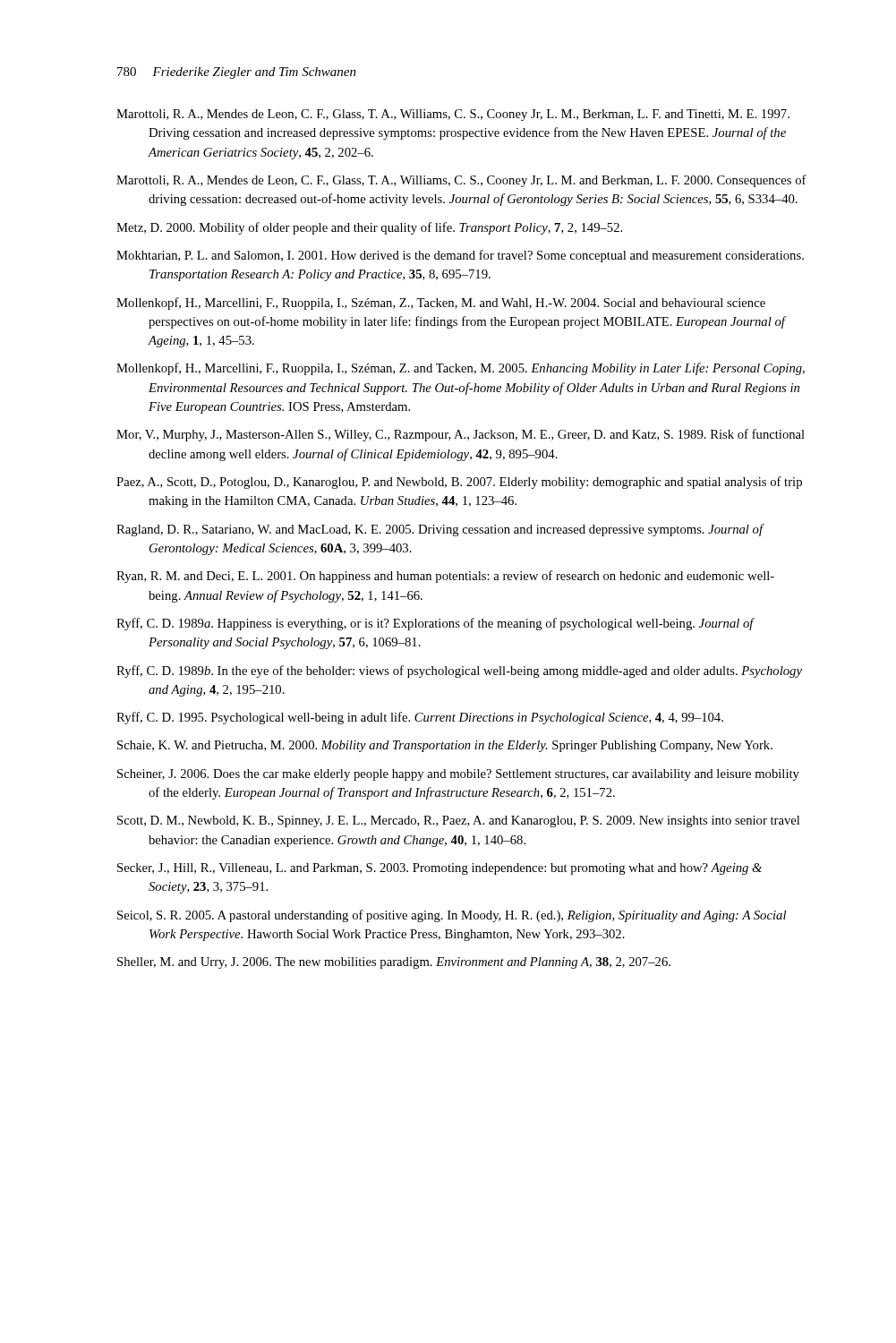Image resolution: width=896 pixels, height=1343 pixels.
Task: Select the text starting "Ryff, C. D. 1989b."
Action: [x=459, y=680]
